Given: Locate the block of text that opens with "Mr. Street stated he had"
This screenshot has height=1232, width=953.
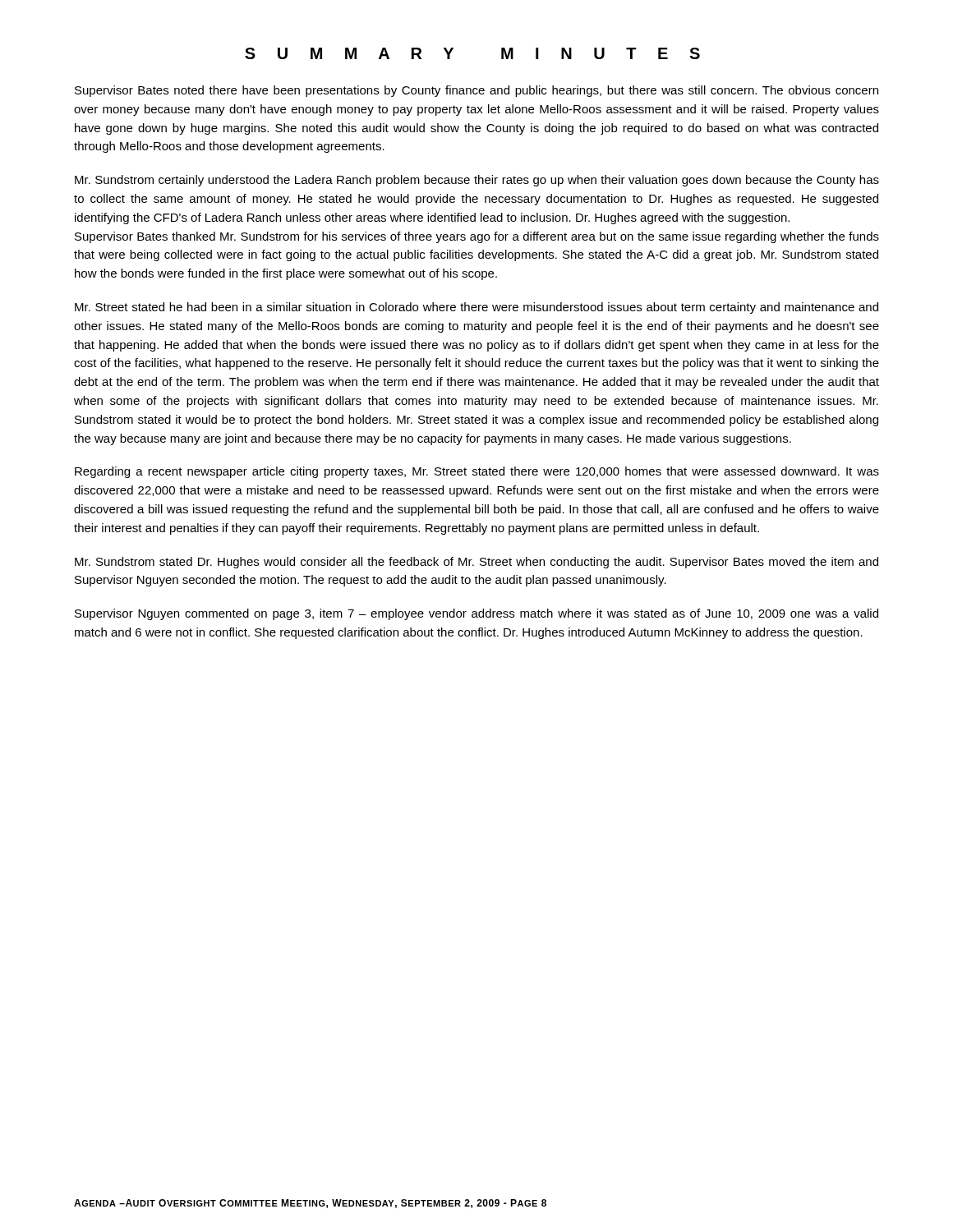Looking at the screenshot, I should coord(476,372).
